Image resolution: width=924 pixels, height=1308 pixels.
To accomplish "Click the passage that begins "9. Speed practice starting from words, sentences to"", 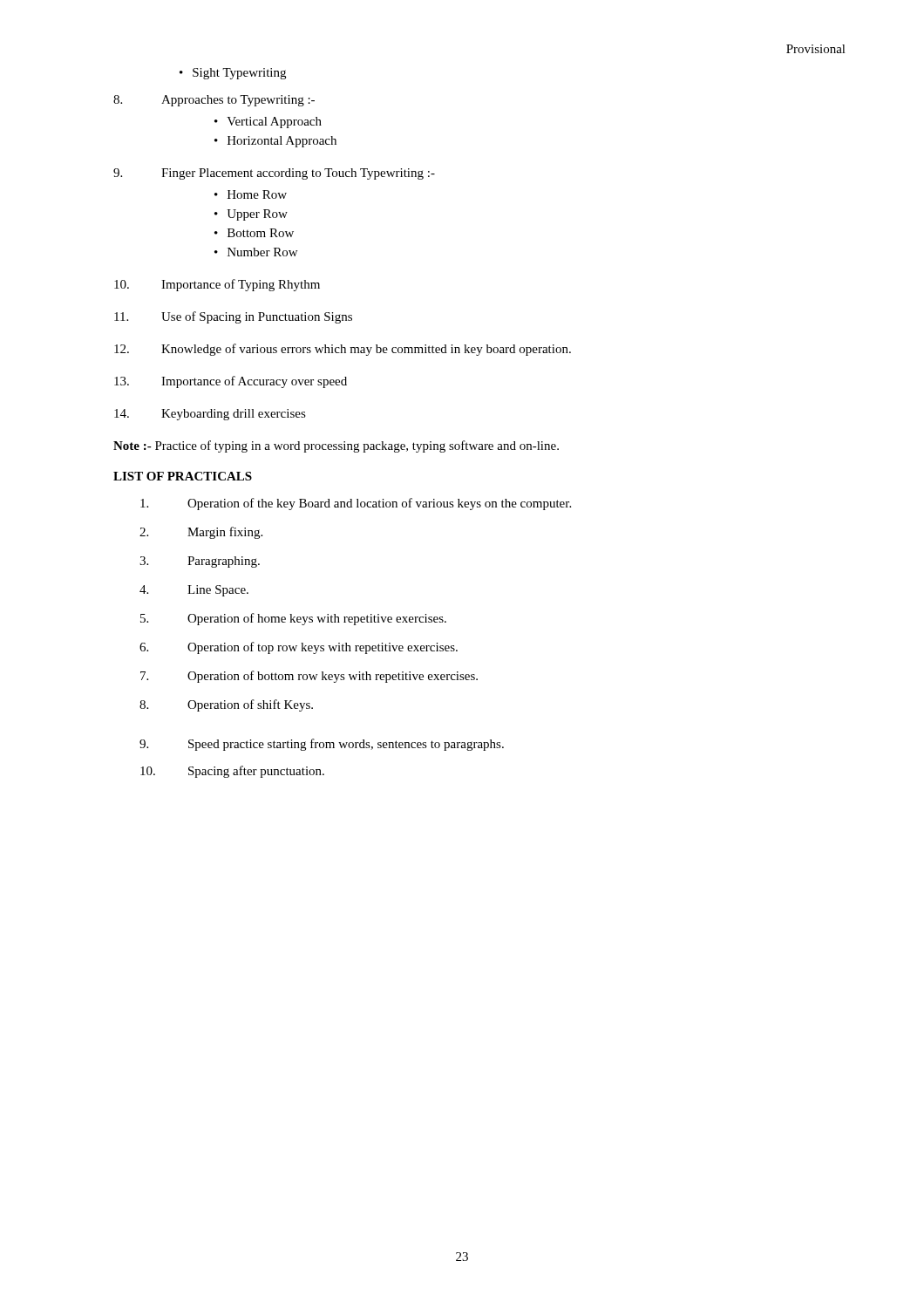I will tap(492, 744).
